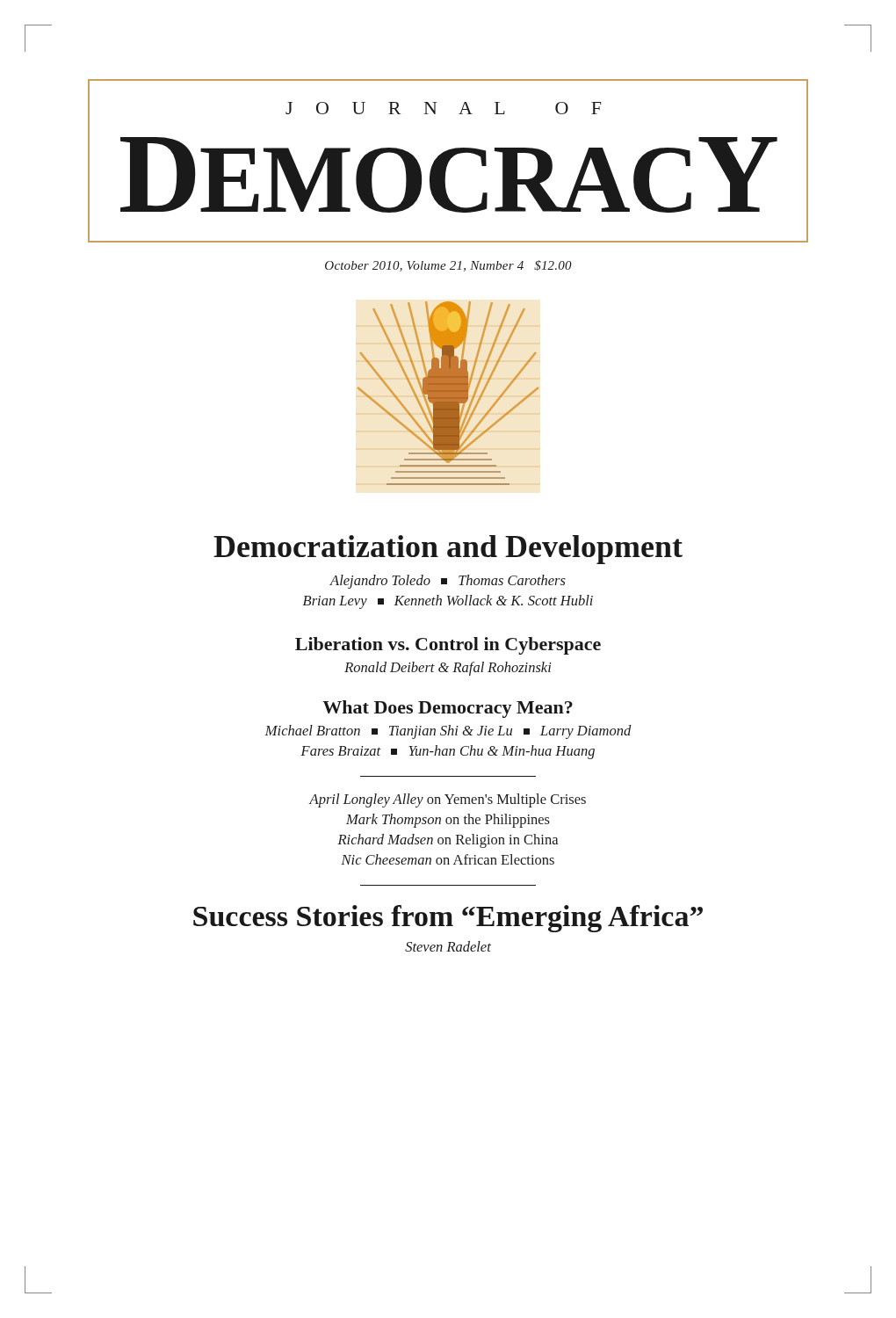Select the illustration
Screen dimensions: 1318x896
[x=448, y=396]
